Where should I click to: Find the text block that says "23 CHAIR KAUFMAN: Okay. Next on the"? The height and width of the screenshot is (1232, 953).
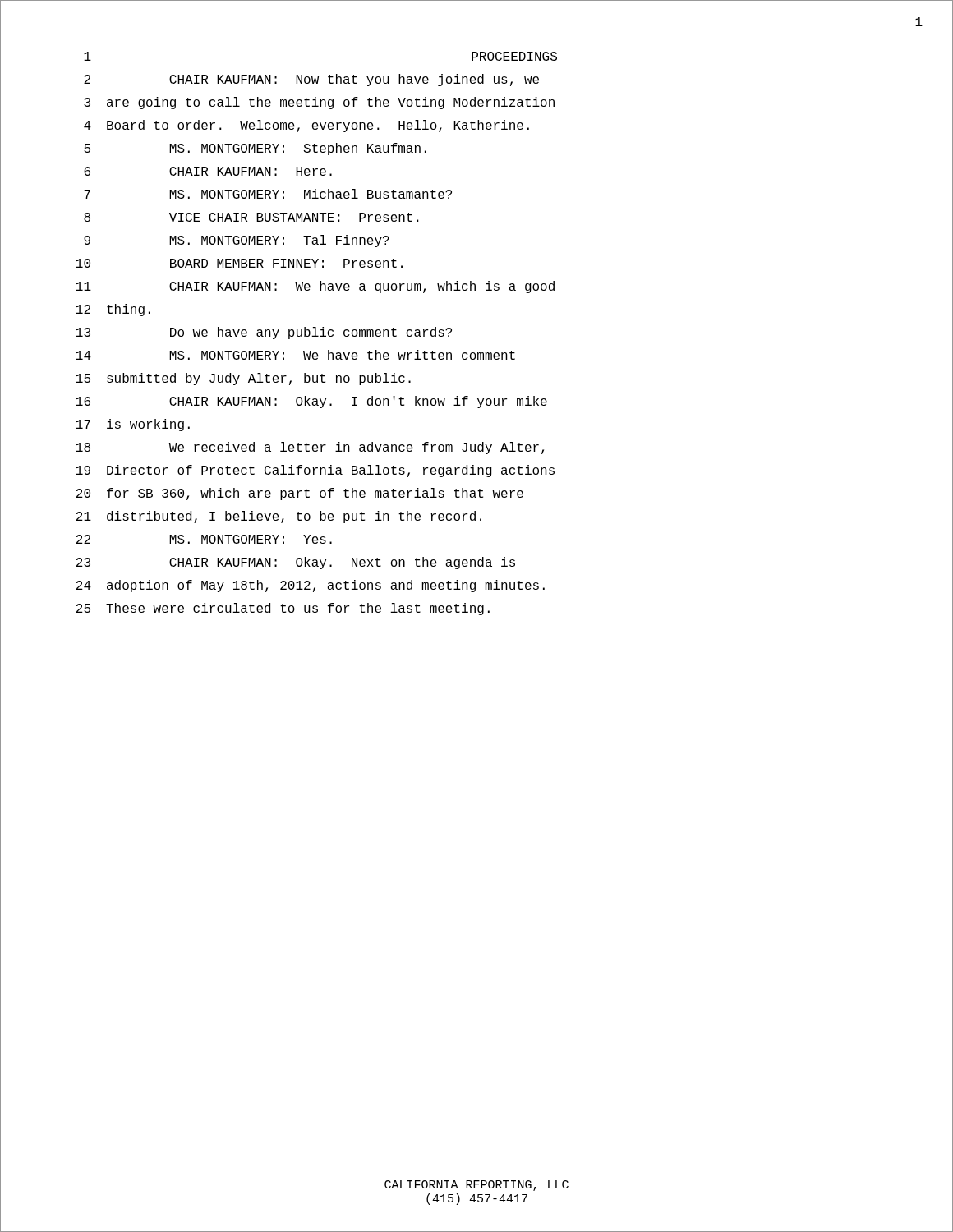click(486, 563)
